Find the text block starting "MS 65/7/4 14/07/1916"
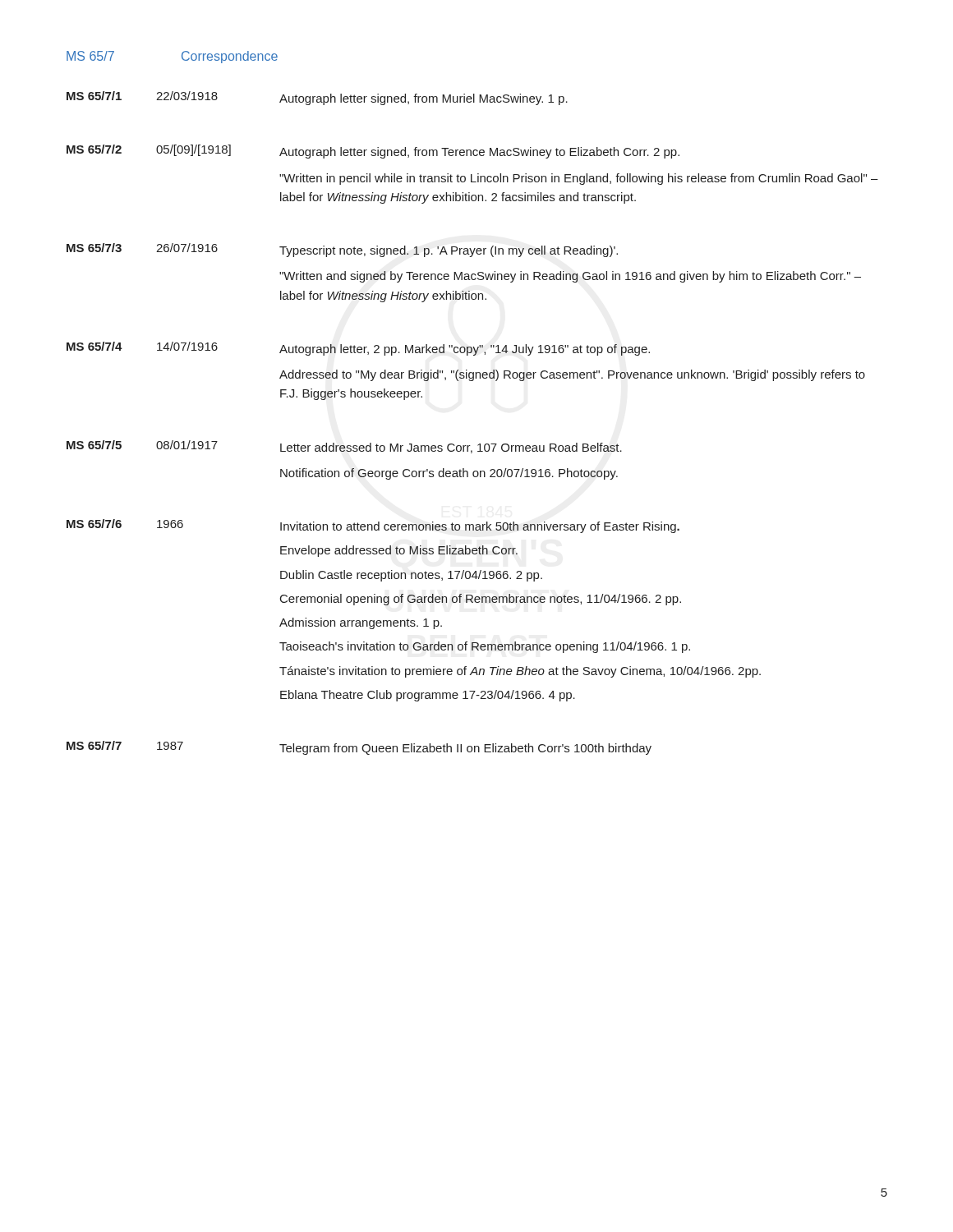This screenshot has width=953, height=1232. point(476,373)
